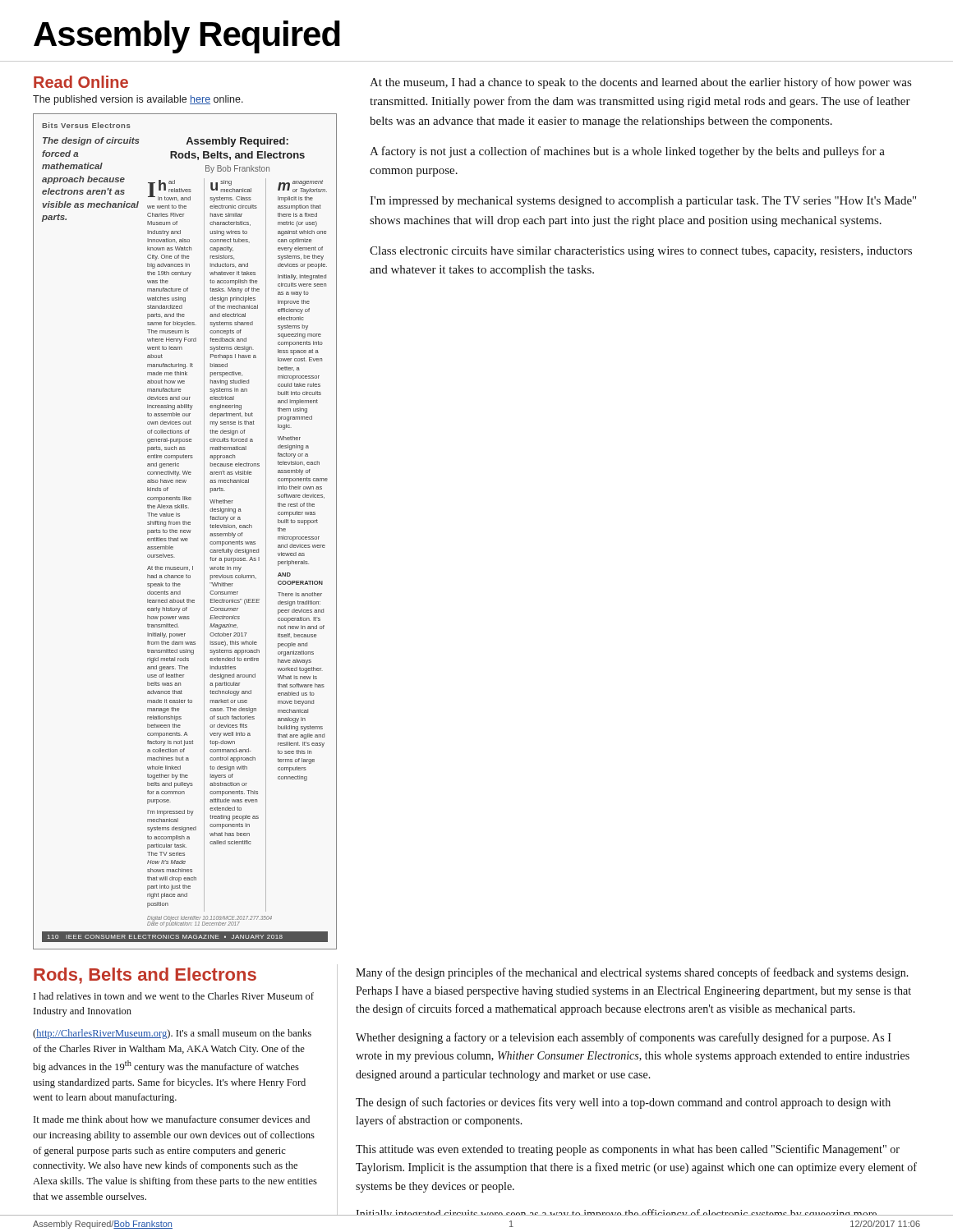Find the passage starting "A factory is not just a collection"
Viewport: 953px width, 1232px height.
pos(627,160)
